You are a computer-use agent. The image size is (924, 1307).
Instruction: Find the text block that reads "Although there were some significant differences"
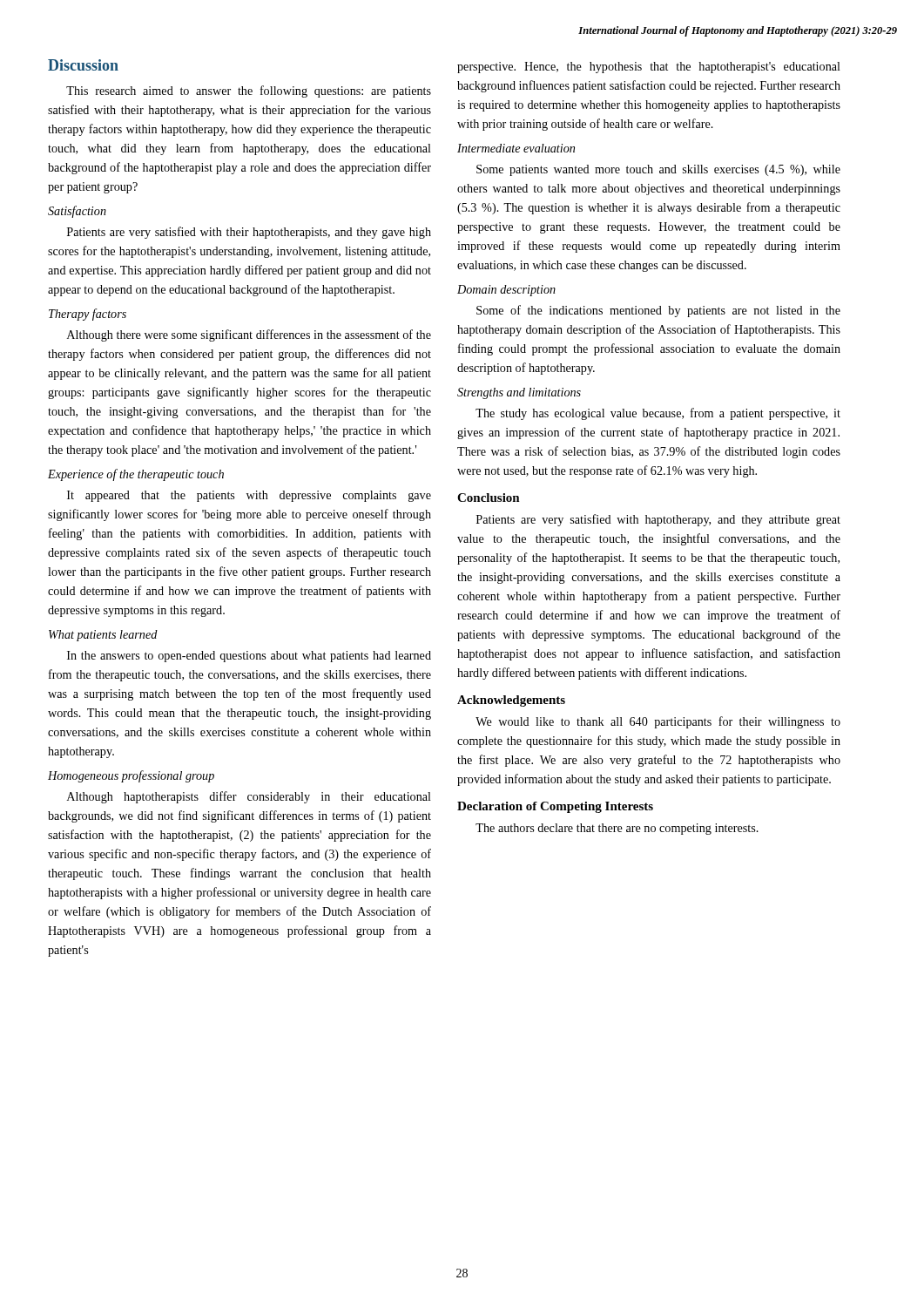coord(239,392)
